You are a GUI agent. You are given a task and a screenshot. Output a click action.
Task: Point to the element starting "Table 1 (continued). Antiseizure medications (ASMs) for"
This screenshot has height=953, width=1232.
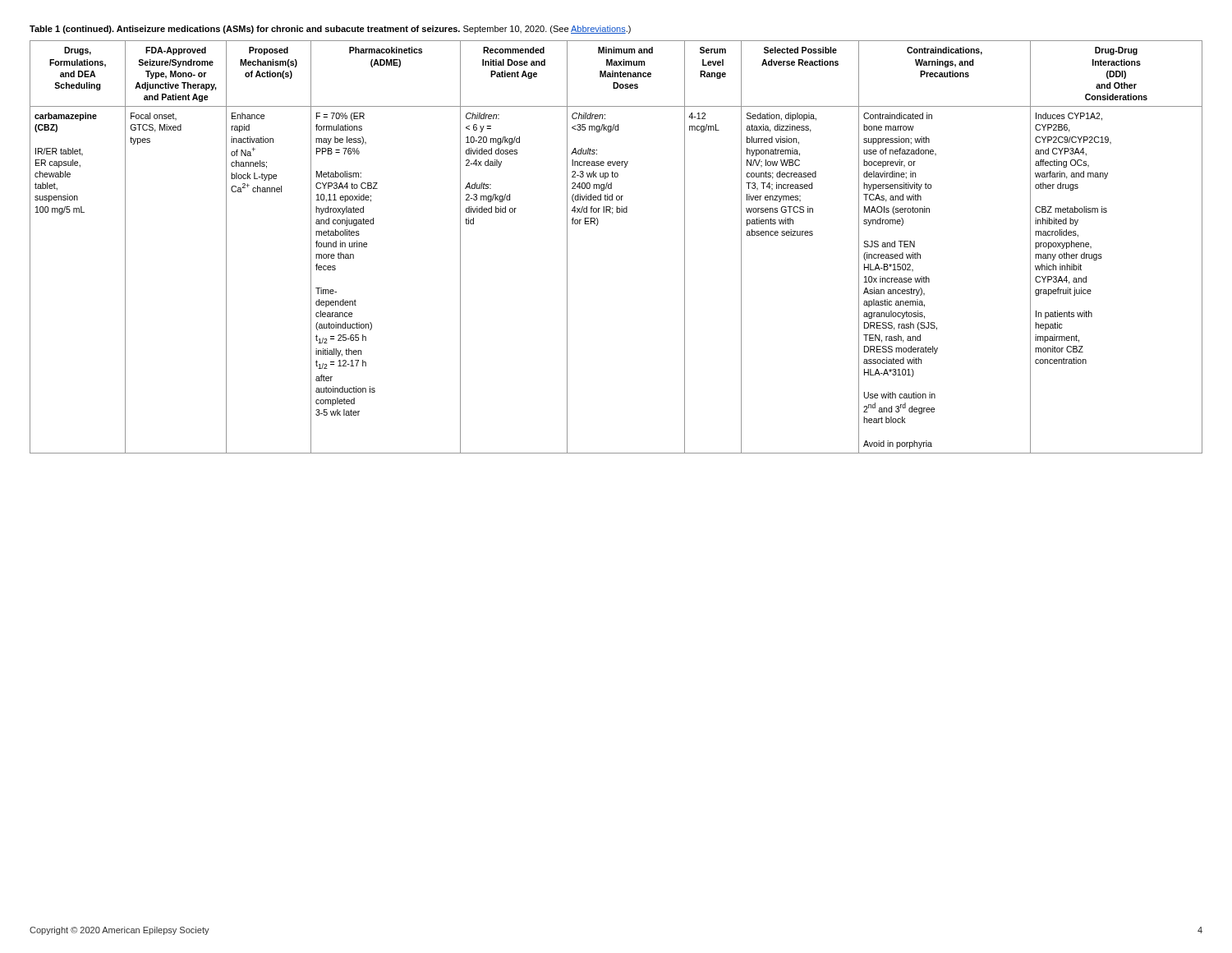[x=330, y=29]
